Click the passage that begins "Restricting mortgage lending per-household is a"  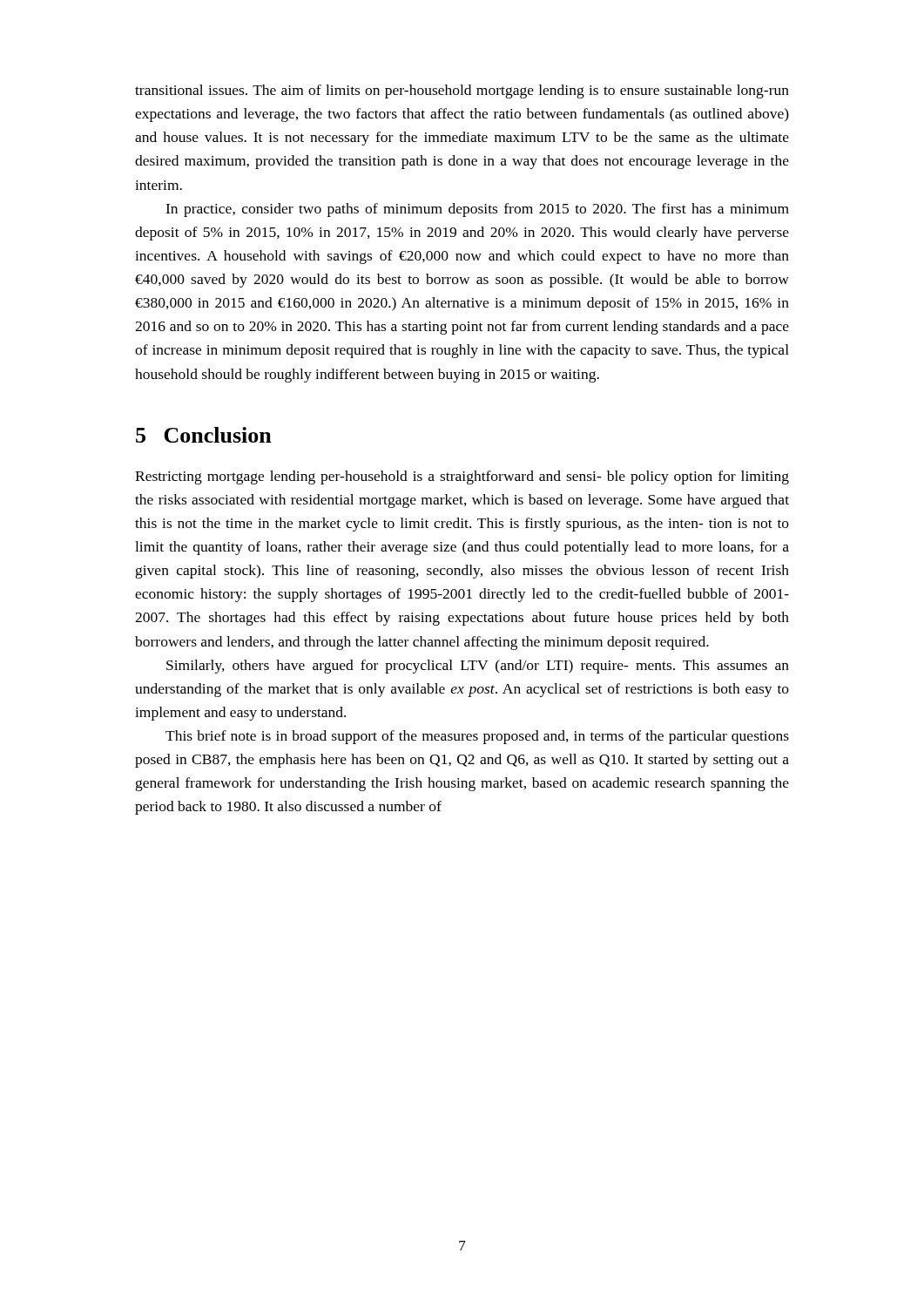[462, 559]
